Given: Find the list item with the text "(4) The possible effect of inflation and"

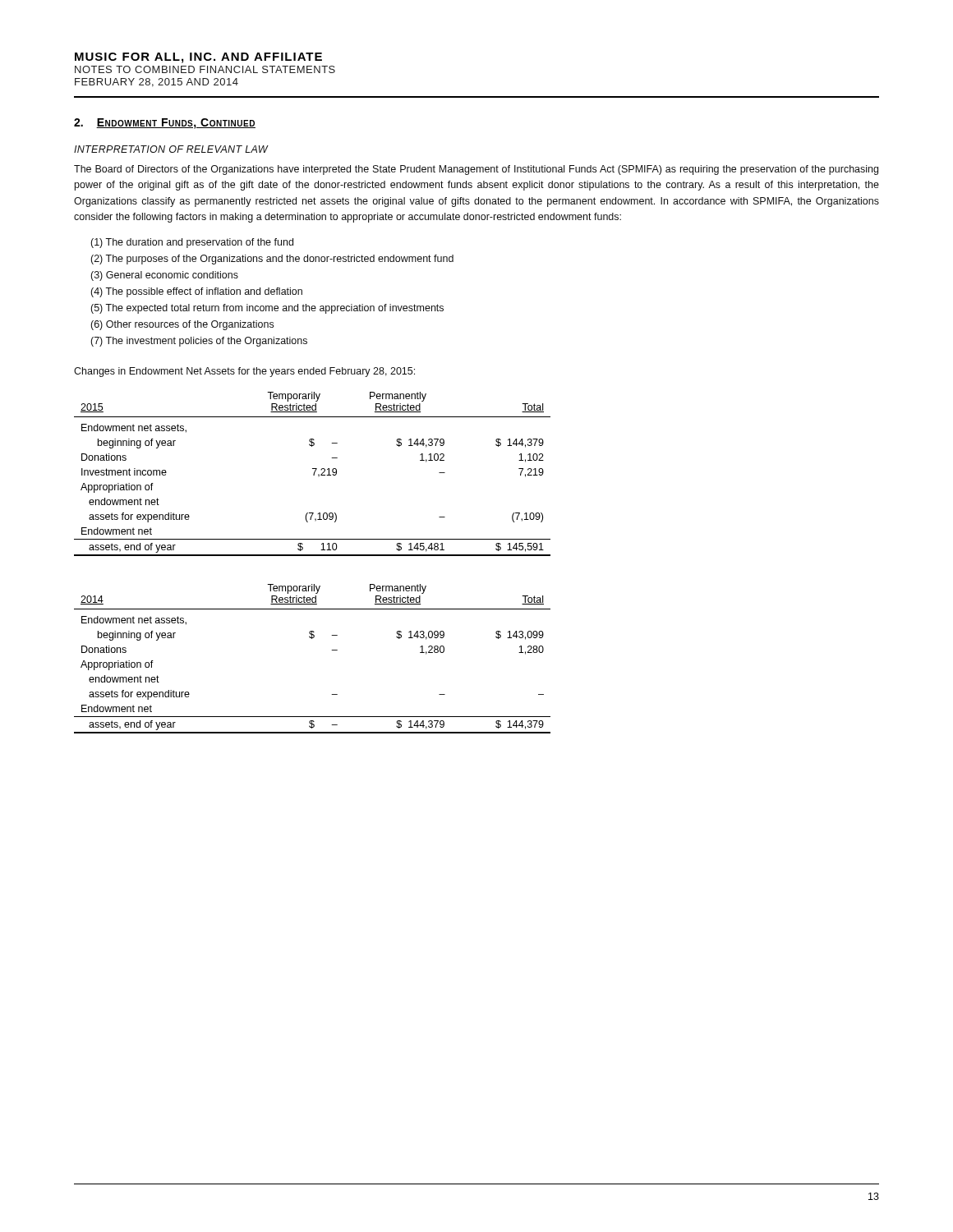Looking at the screenshot, I should [197, 291].
